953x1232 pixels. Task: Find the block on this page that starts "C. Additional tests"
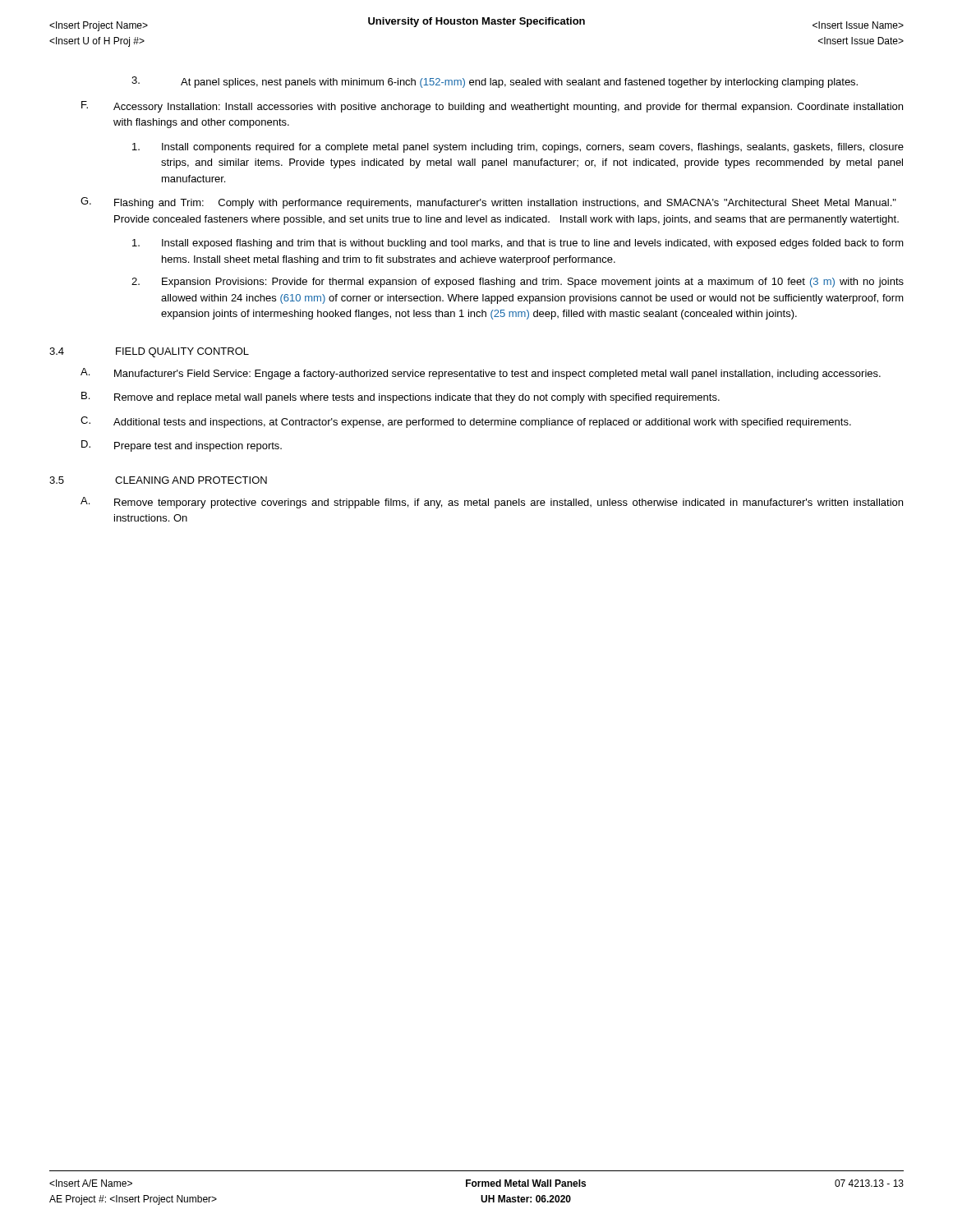click(492, 422)
